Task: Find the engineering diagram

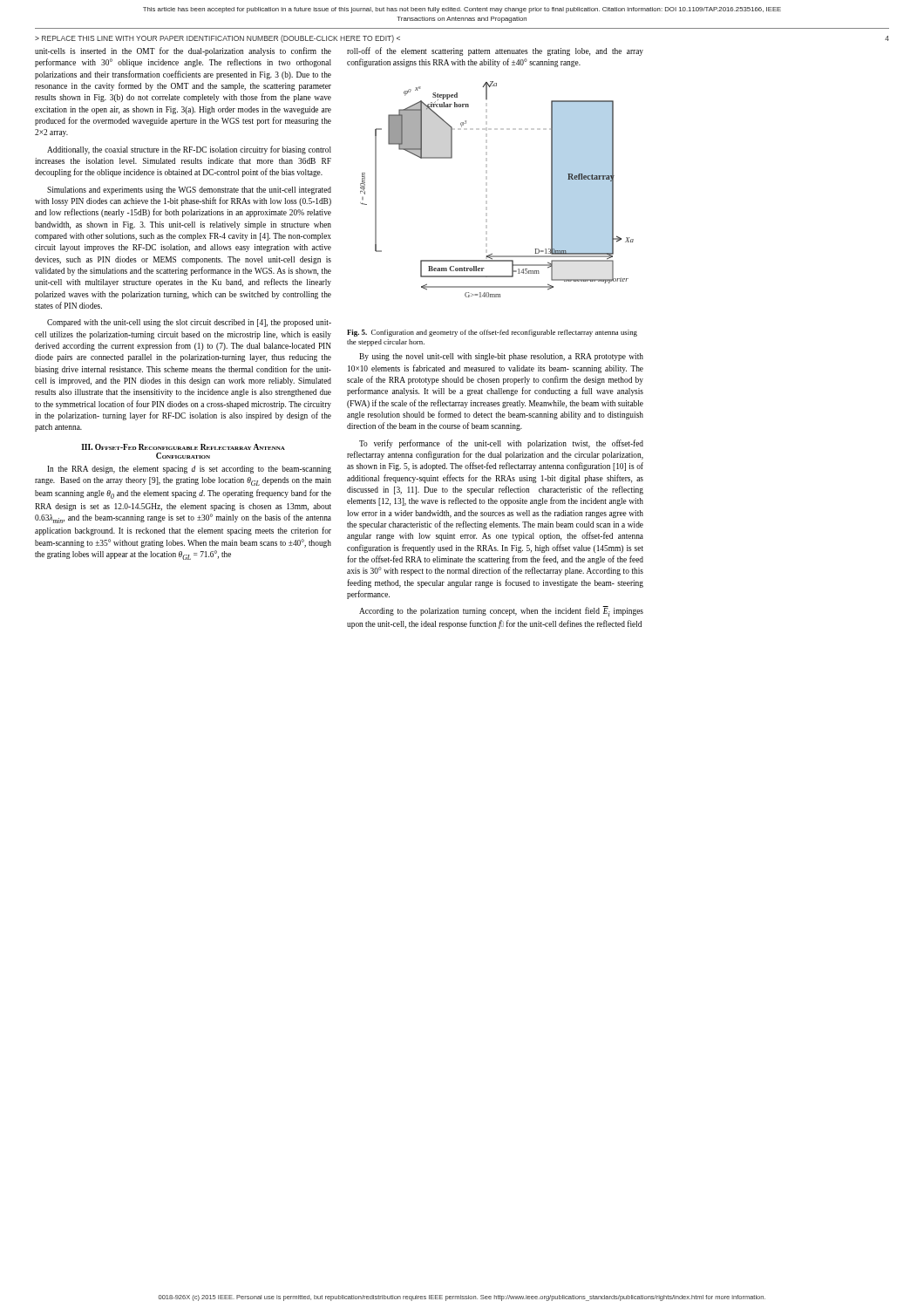Action: click(x=495, y=211)
